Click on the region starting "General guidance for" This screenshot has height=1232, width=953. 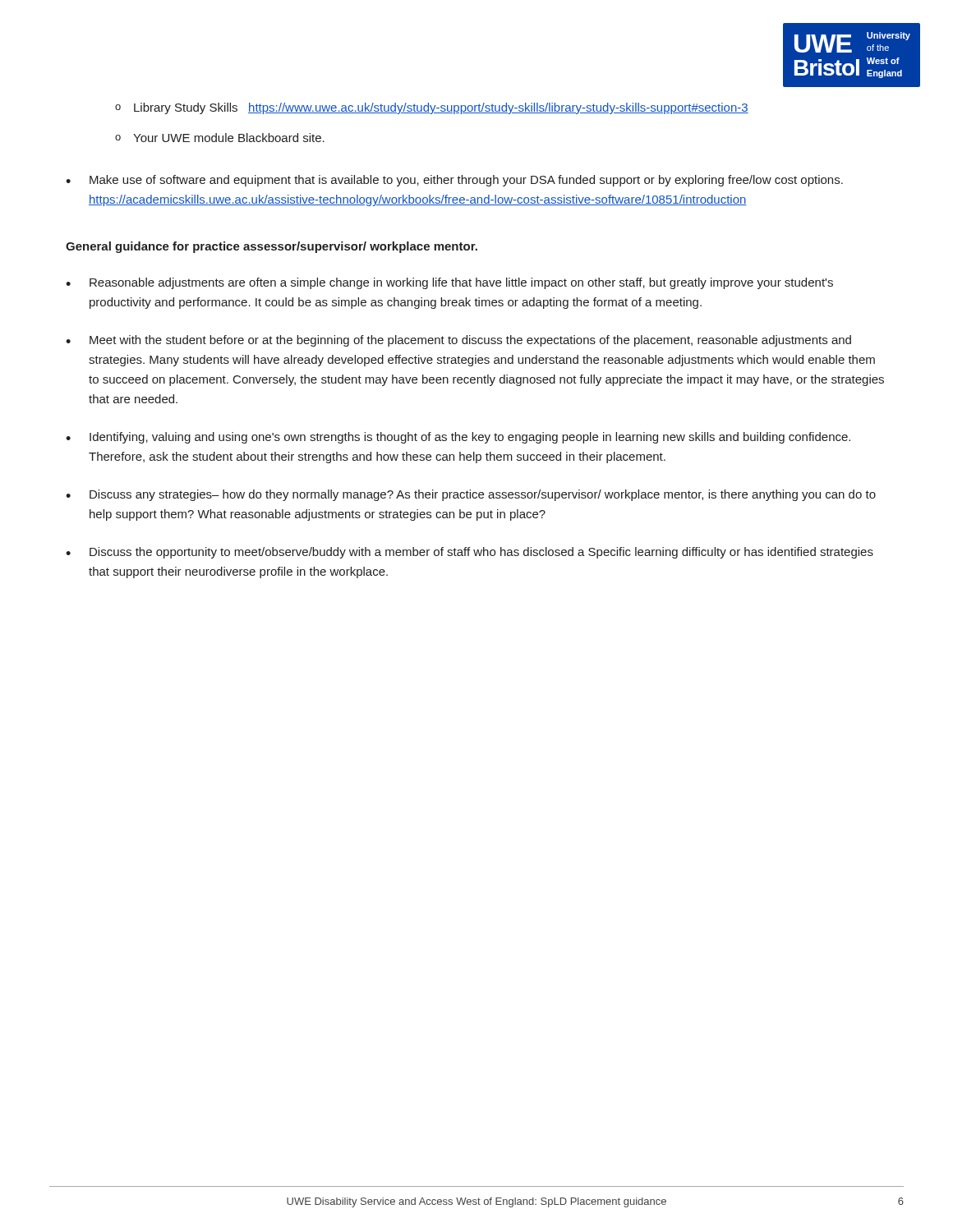[x=272, y=246]
